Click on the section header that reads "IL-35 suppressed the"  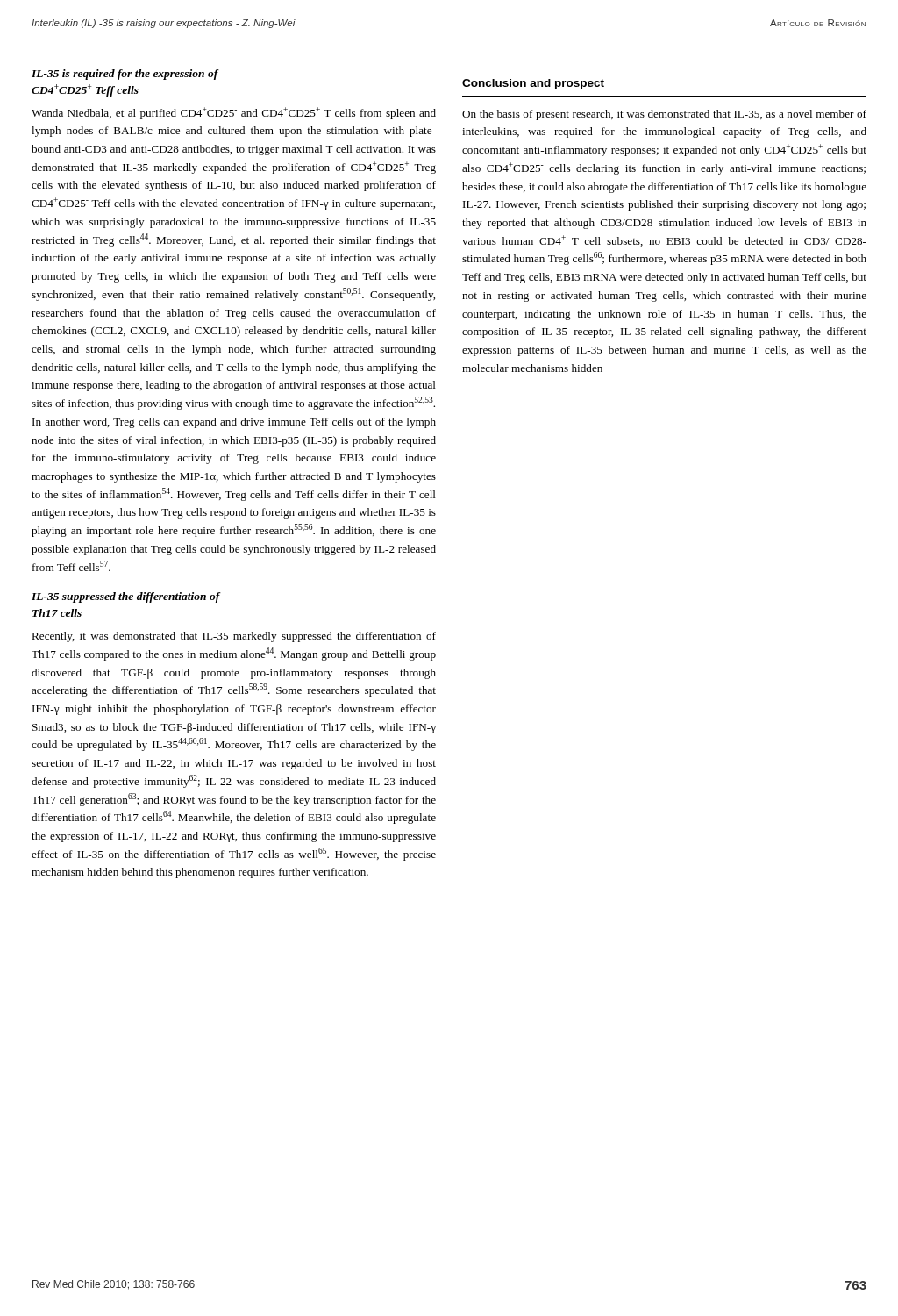point(126,597)
